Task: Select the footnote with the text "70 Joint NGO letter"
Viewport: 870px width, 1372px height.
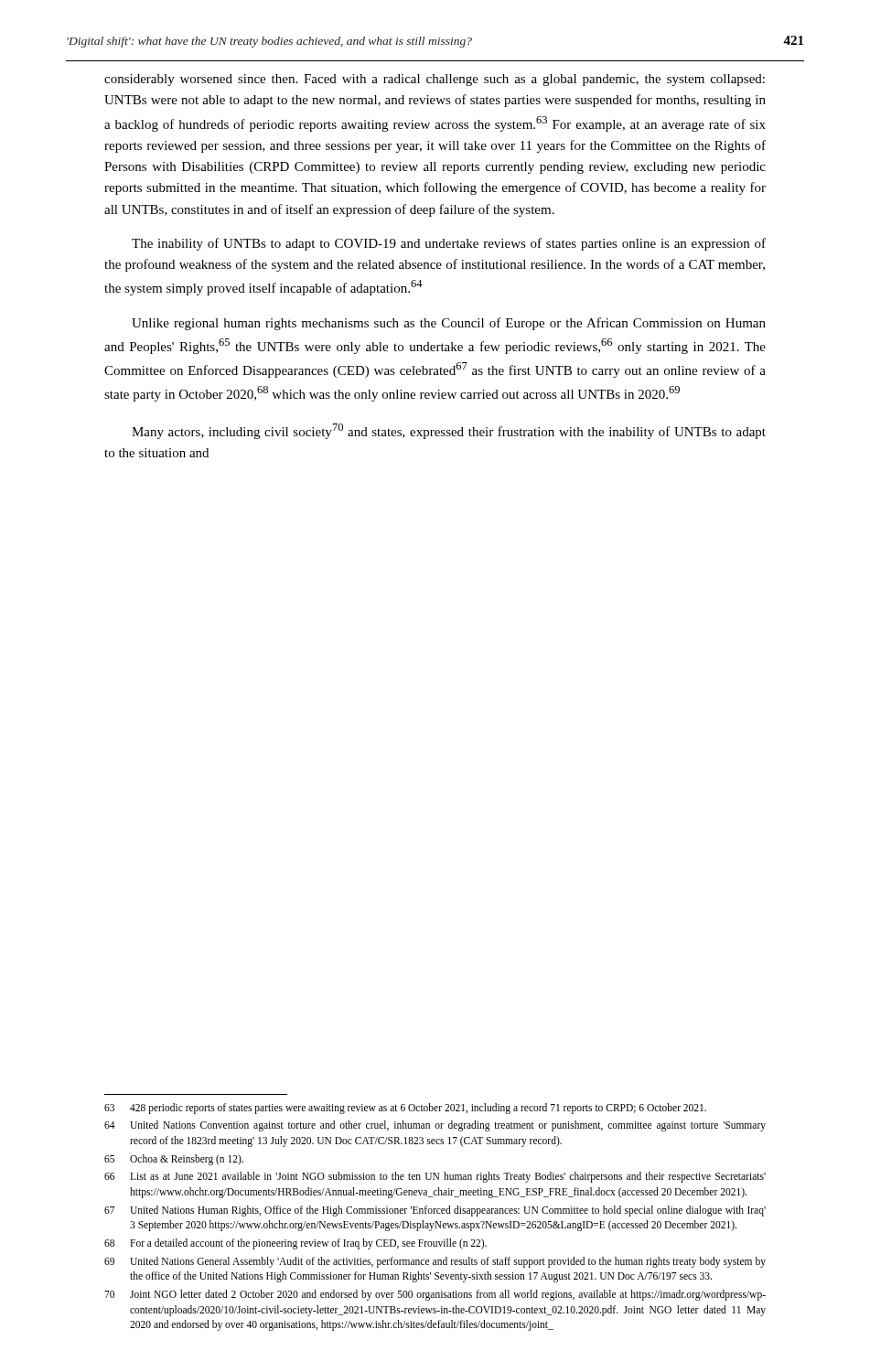Action: point(435,1310)
